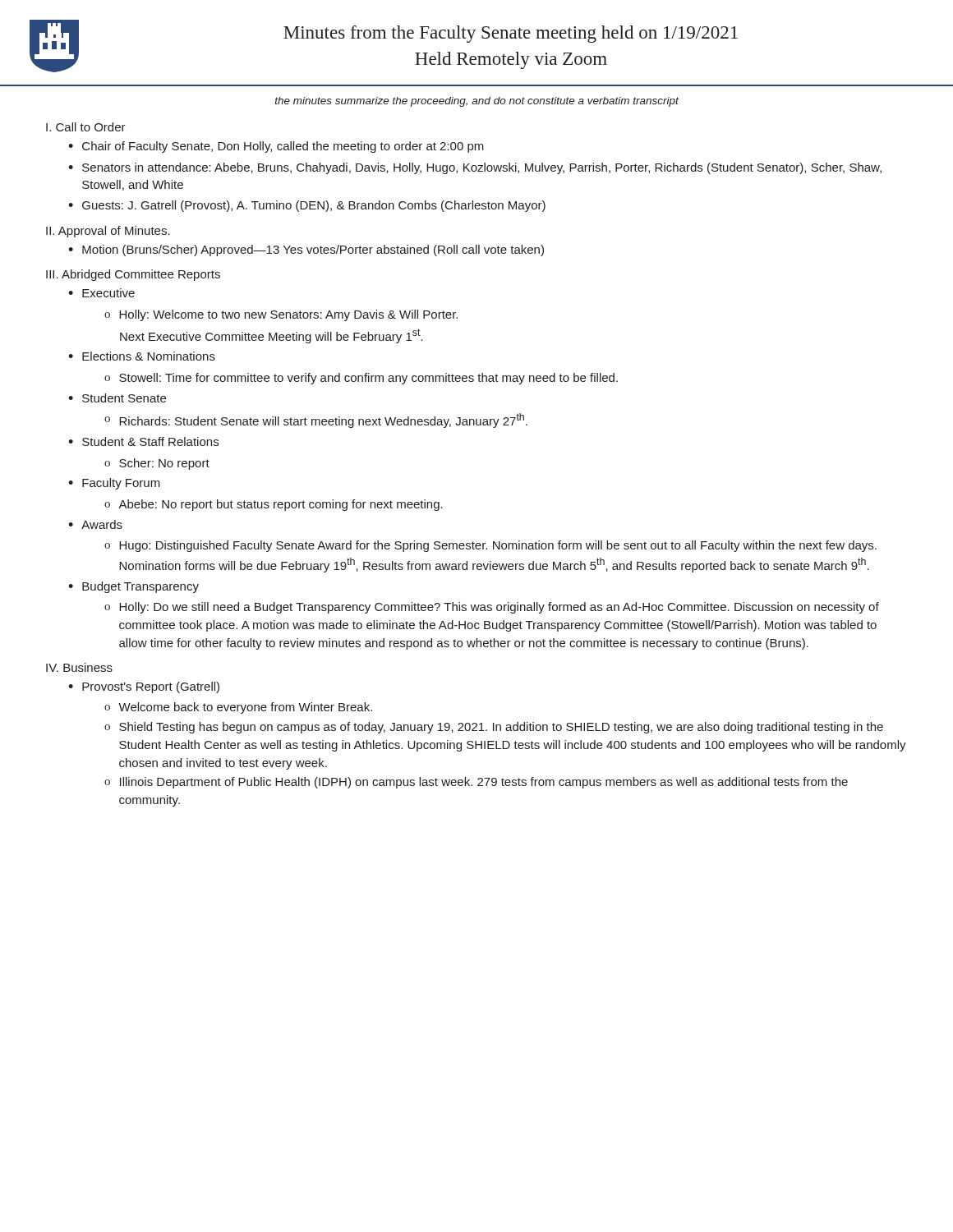Find the passage starting "III. Abridged Committee Reports"
Image resolution: width=953 pixels, height=1232 pixels.
(133, 274)
